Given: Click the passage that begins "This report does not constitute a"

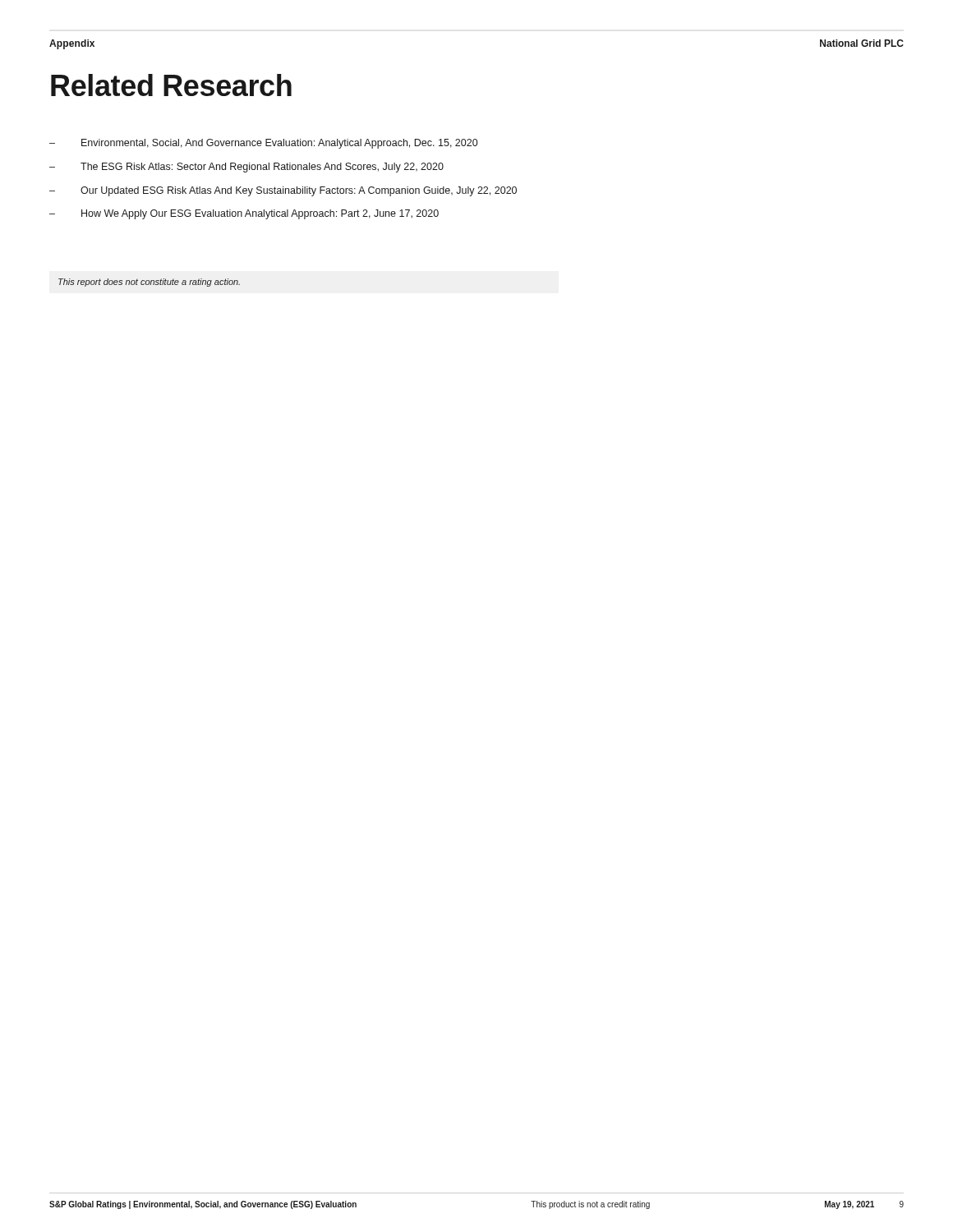Looking at the screenshot, I should pyautogui.click(x=149, y=283).
